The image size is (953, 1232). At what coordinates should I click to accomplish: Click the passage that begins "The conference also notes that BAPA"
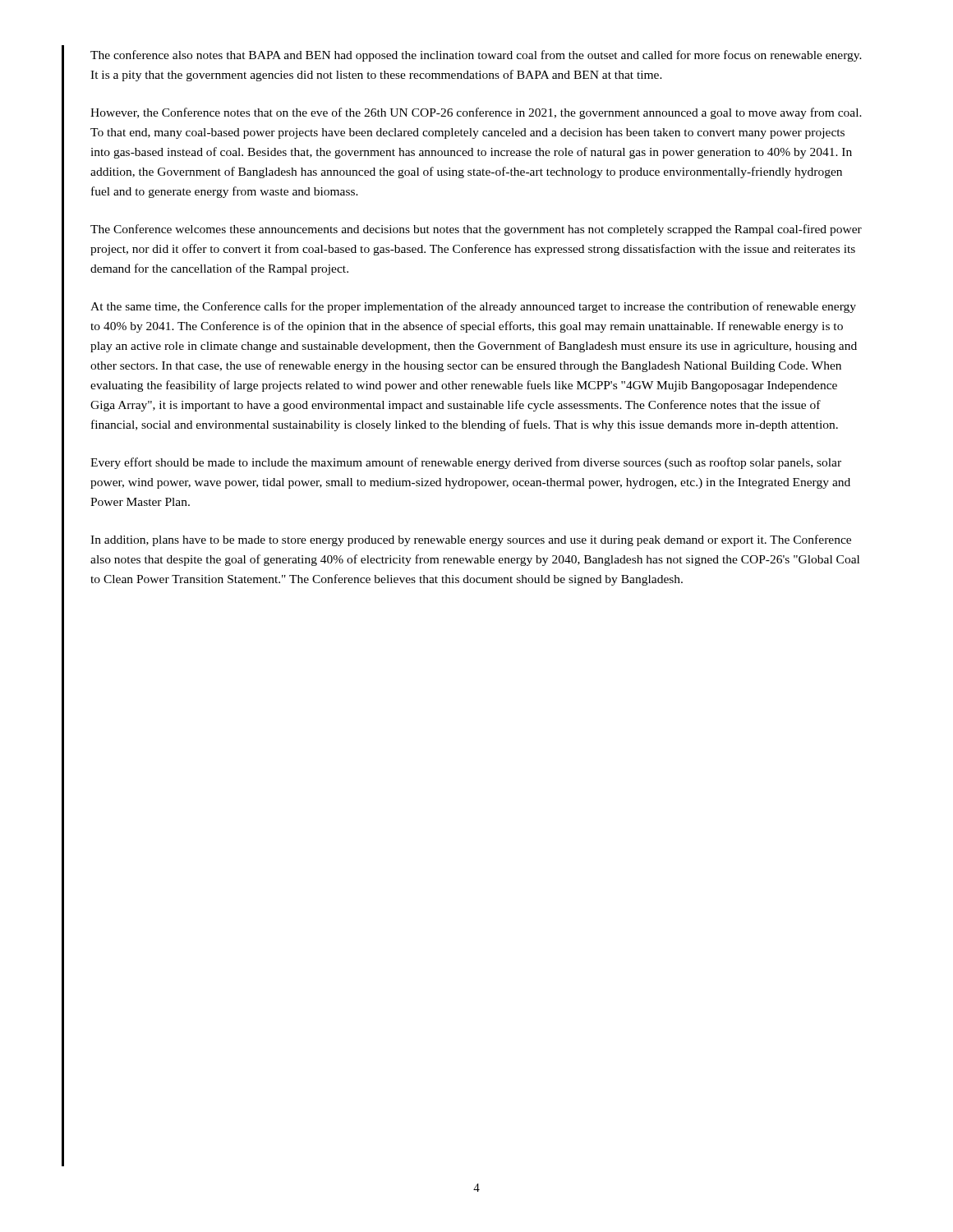pos(476,64)
